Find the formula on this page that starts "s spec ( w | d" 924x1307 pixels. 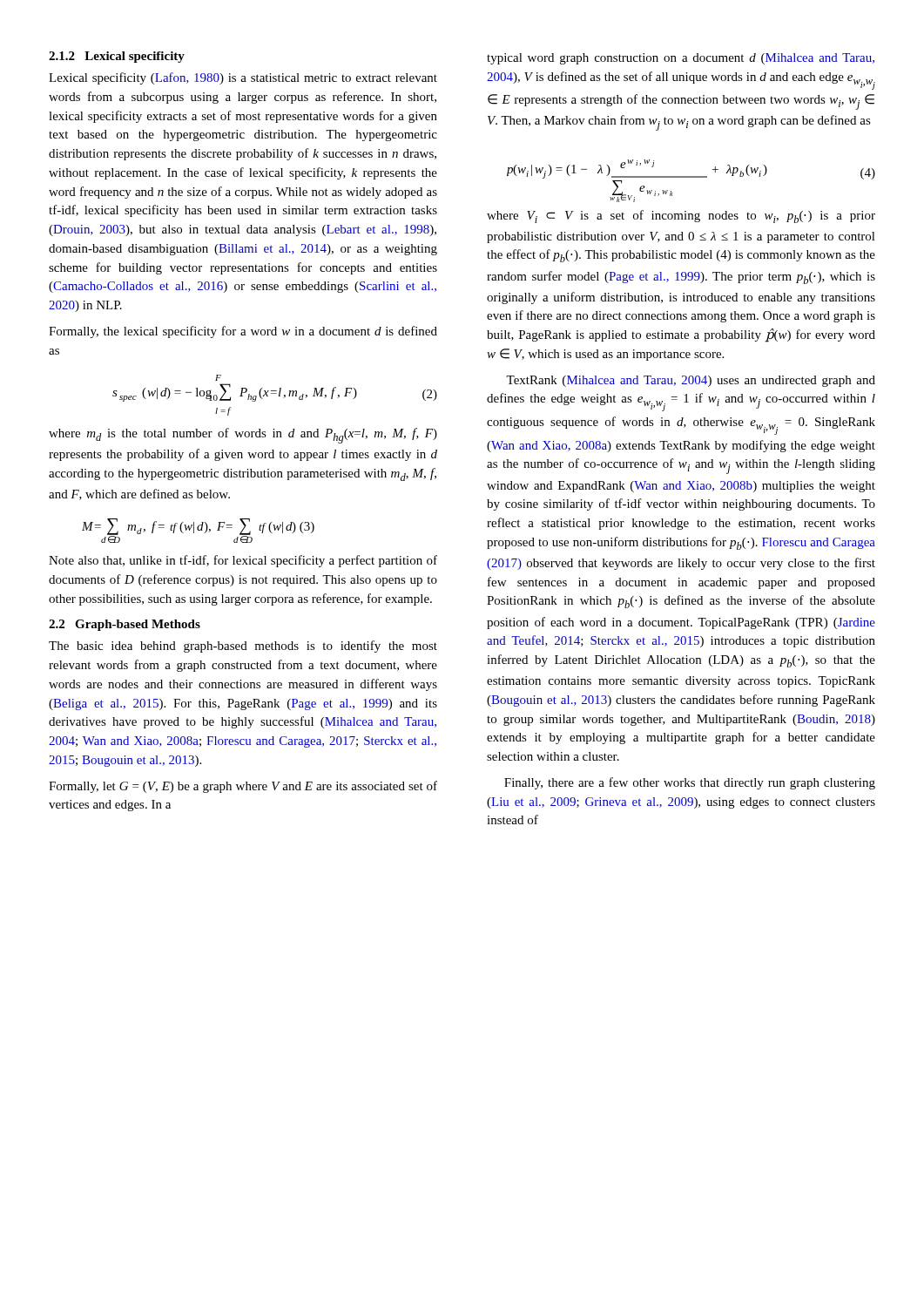(275, 394)
